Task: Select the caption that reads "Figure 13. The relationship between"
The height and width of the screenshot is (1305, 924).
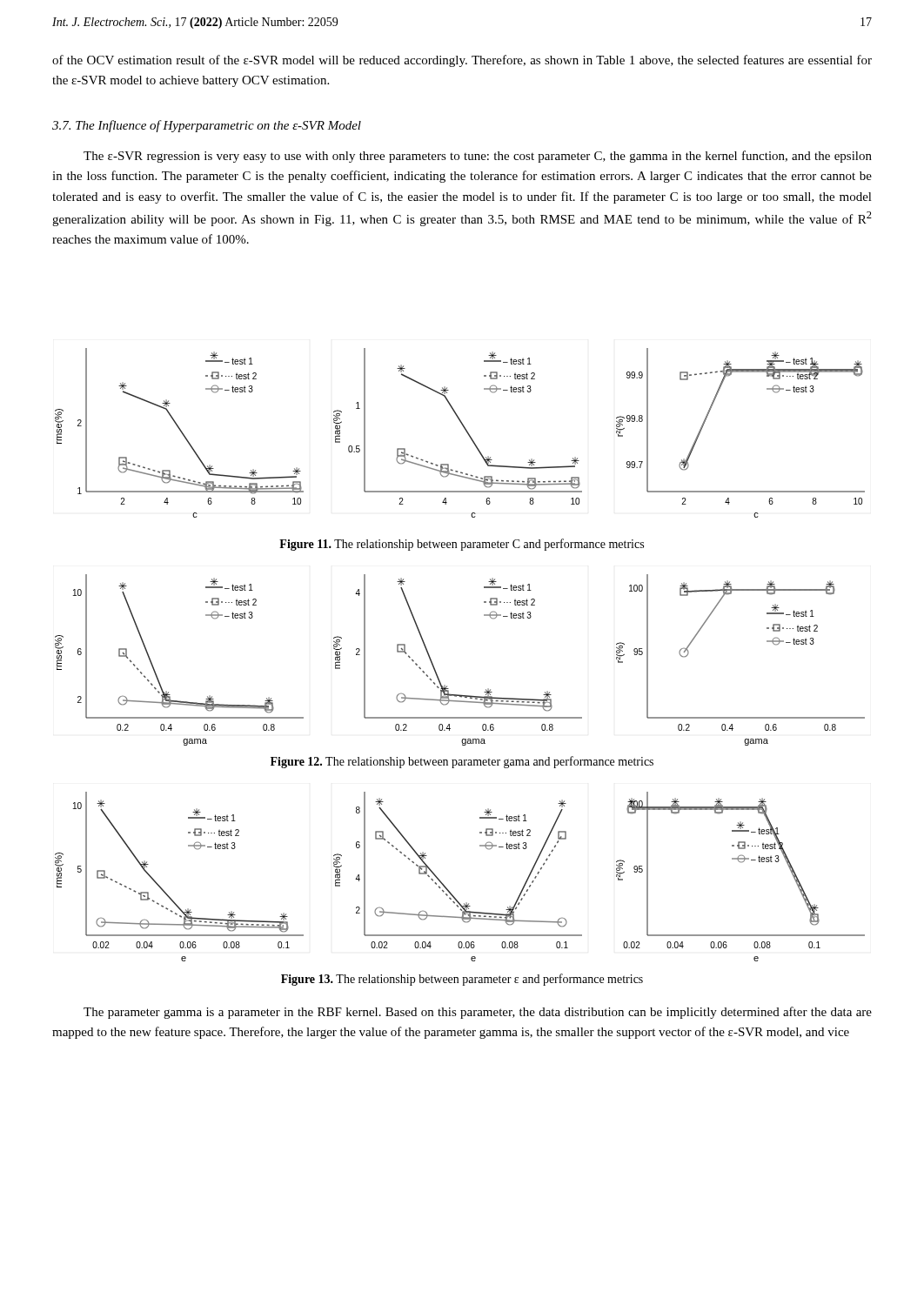Action: coord(462,979)
